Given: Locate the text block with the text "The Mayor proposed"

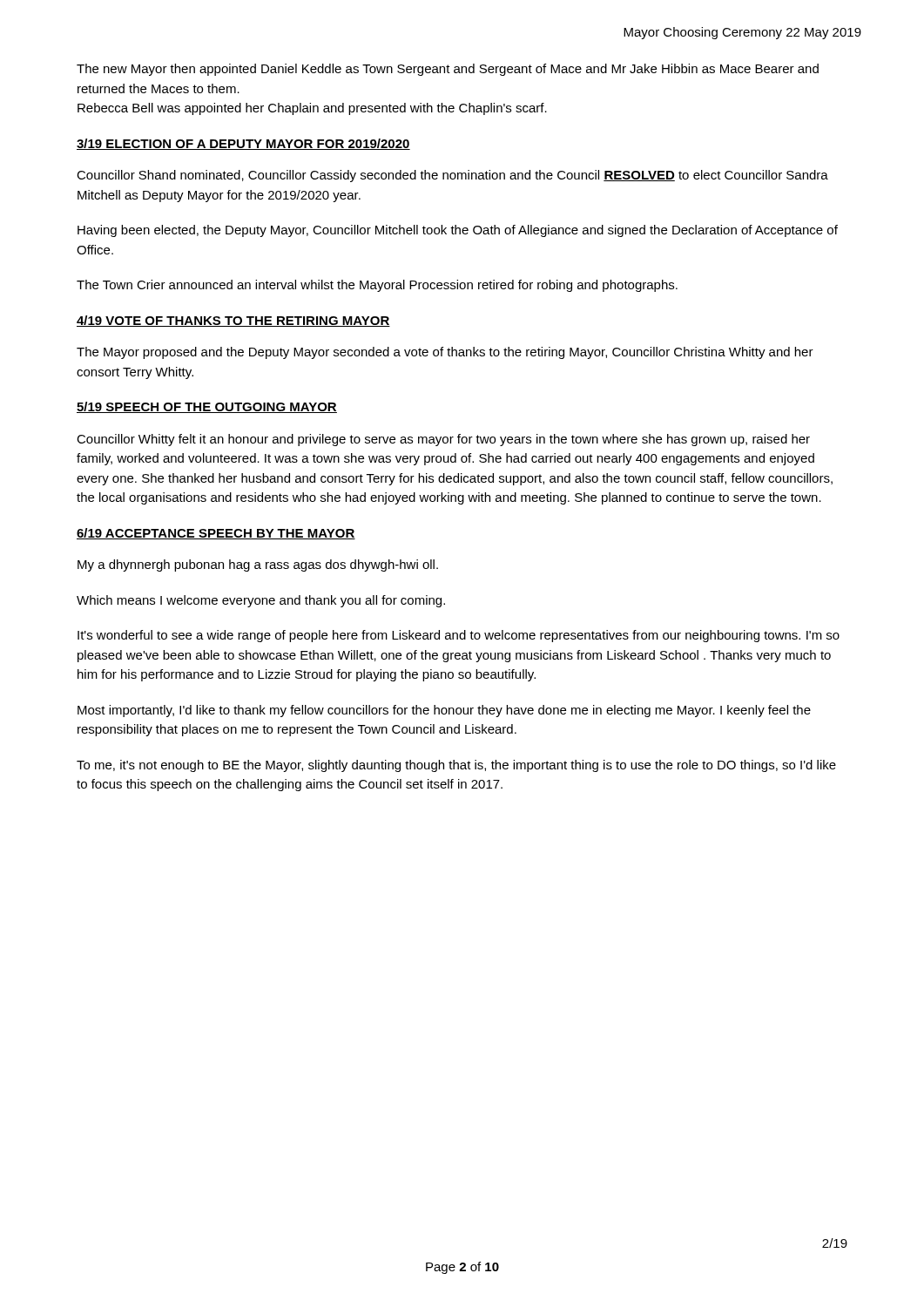Looking at the screenshot, I should pyautogui.click(x=445, y=361).
